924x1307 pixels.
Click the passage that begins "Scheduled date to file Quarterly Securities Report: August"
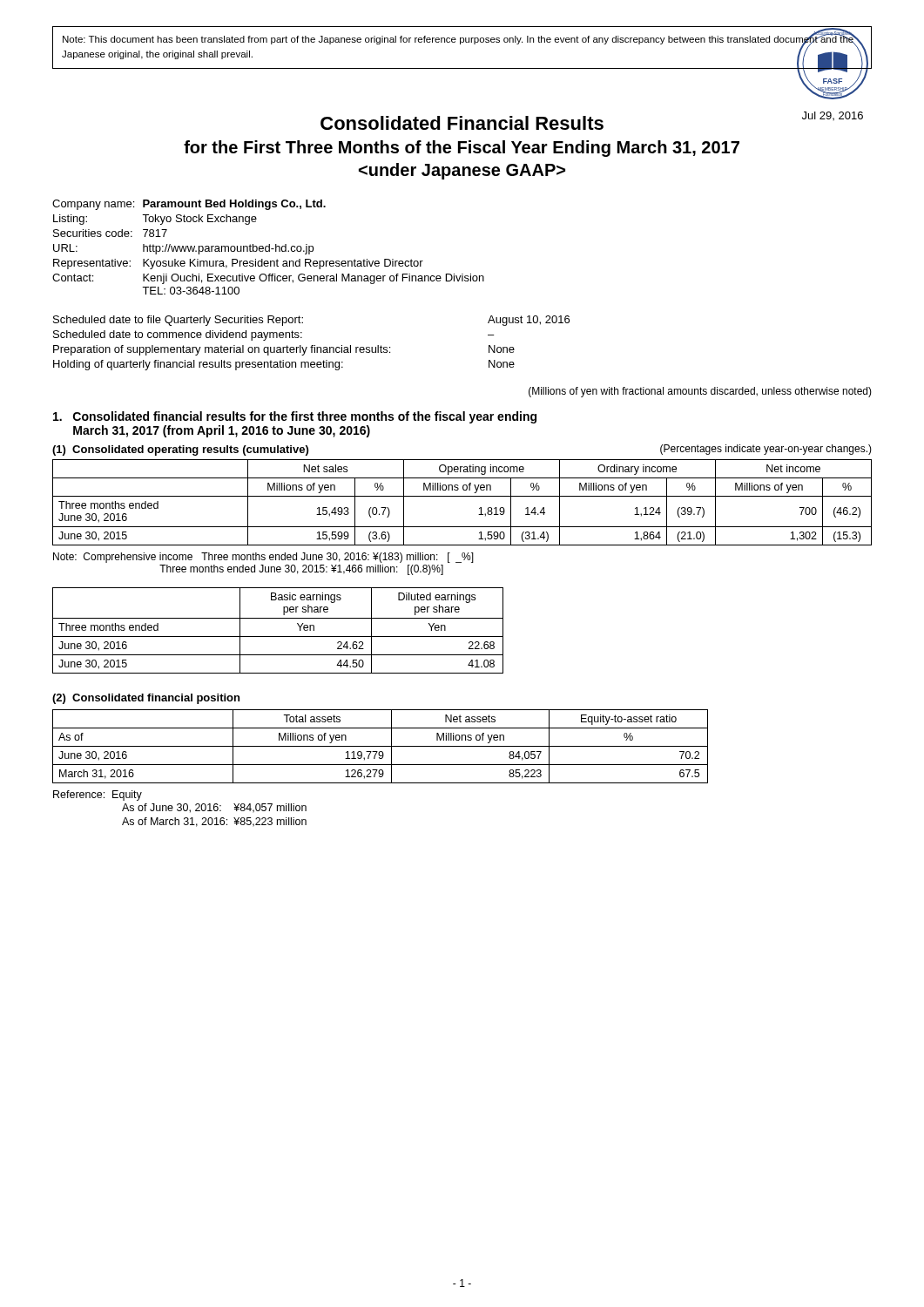point(311,343)
